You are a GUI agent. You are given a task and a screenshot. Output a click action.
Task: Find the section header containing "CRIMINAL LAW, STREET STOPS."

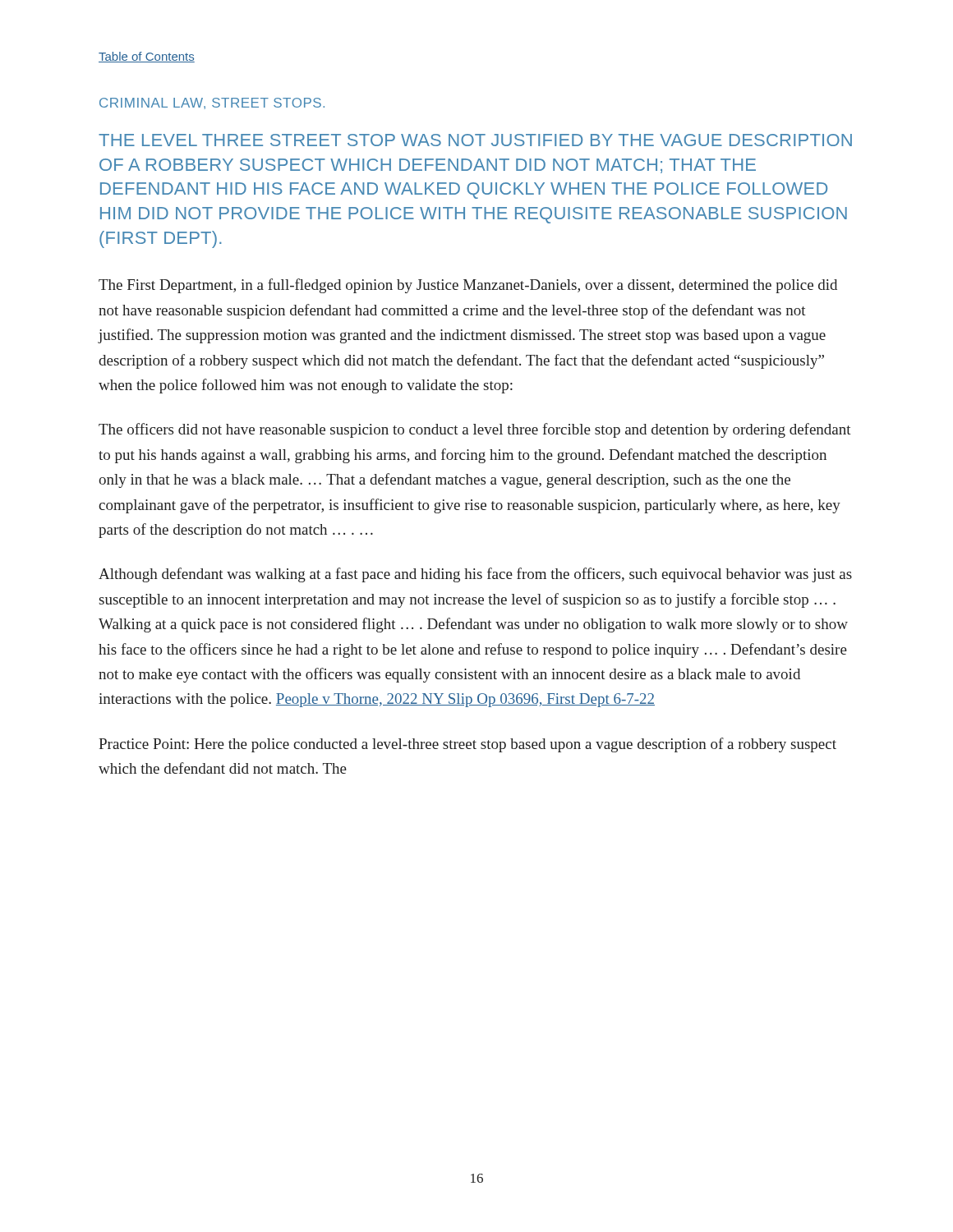pos(212,103)
